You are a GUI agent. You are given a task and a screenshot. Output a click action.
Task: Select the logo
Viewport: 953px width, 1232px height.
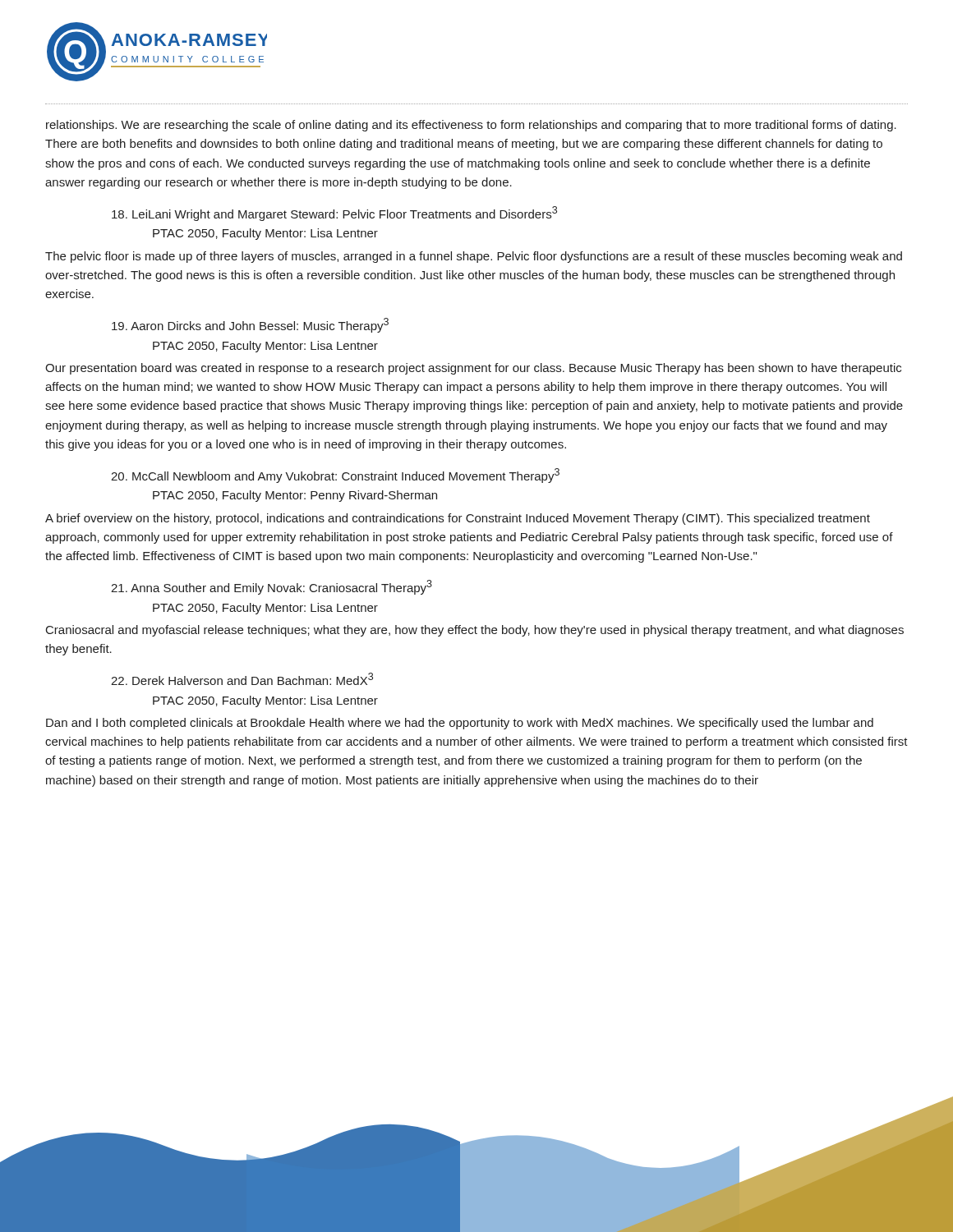tap(160, 52)
